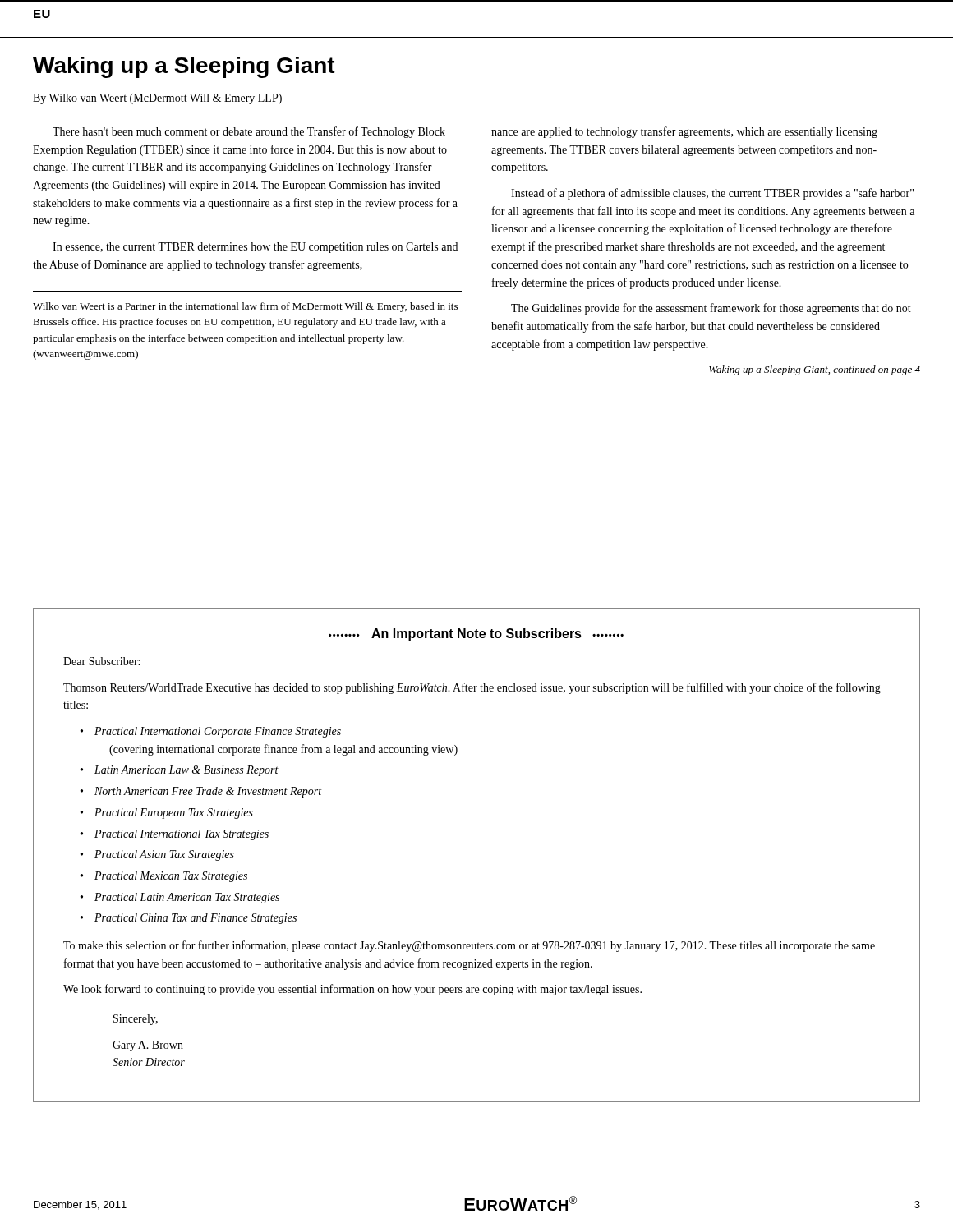Locate the text "Practical European Tax Strategies"
This screenshot has width=953, height=1232.
[174, 813]
